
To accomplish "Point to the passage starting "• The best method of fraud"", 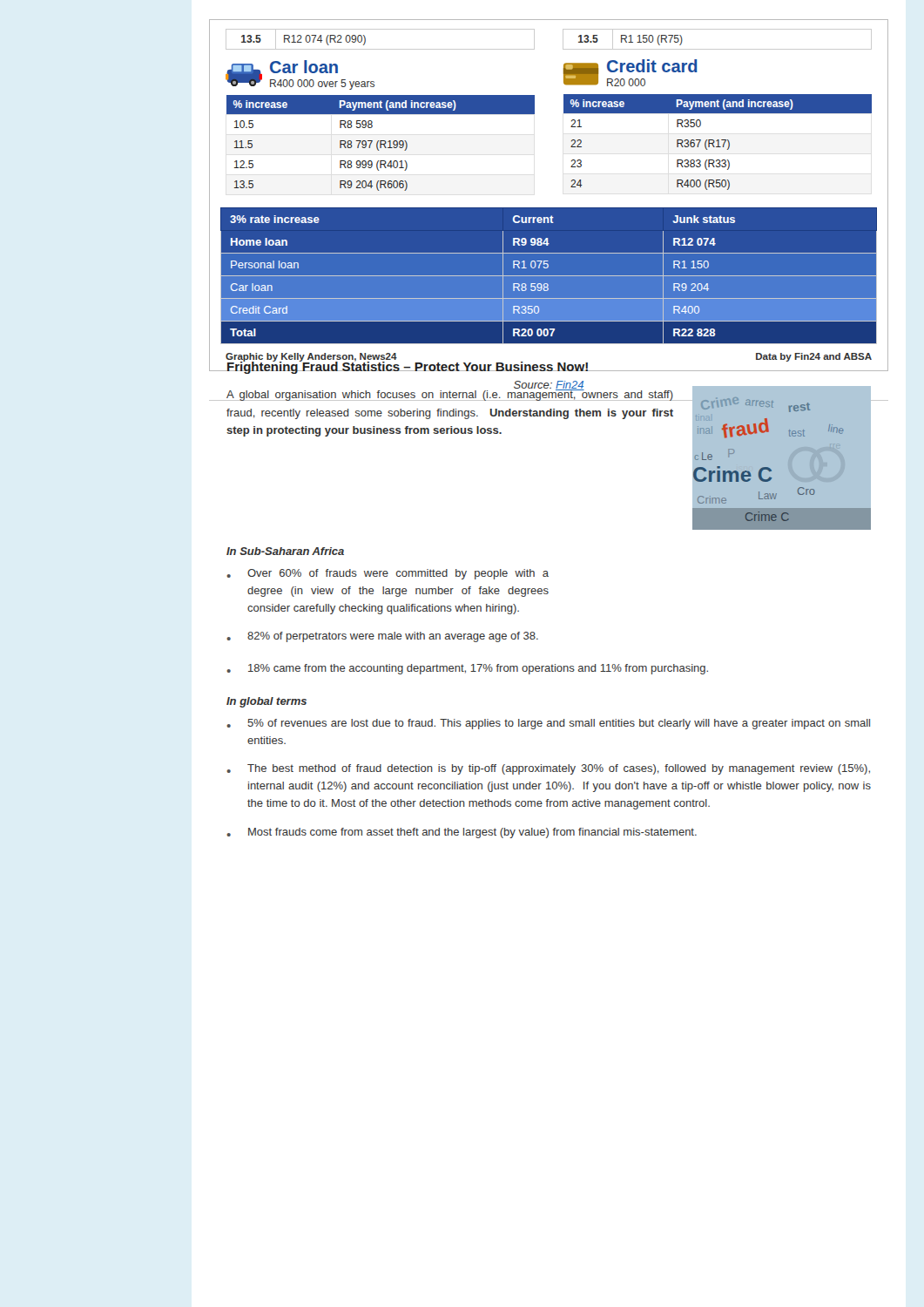I will [549, 786].
